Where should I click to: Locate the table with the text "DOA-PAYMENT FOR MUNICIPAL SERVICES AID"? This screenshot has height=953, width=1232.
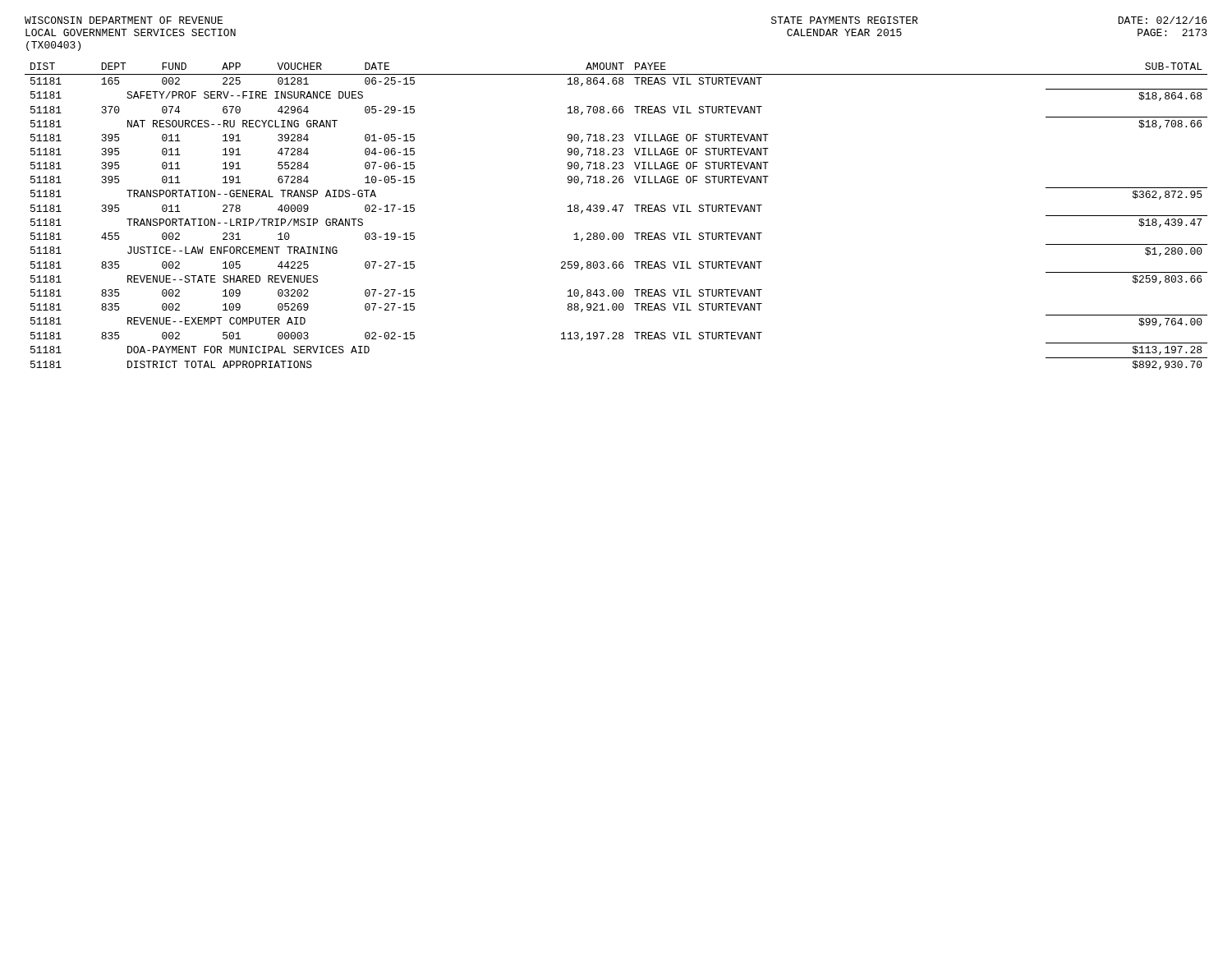[616, 216]
